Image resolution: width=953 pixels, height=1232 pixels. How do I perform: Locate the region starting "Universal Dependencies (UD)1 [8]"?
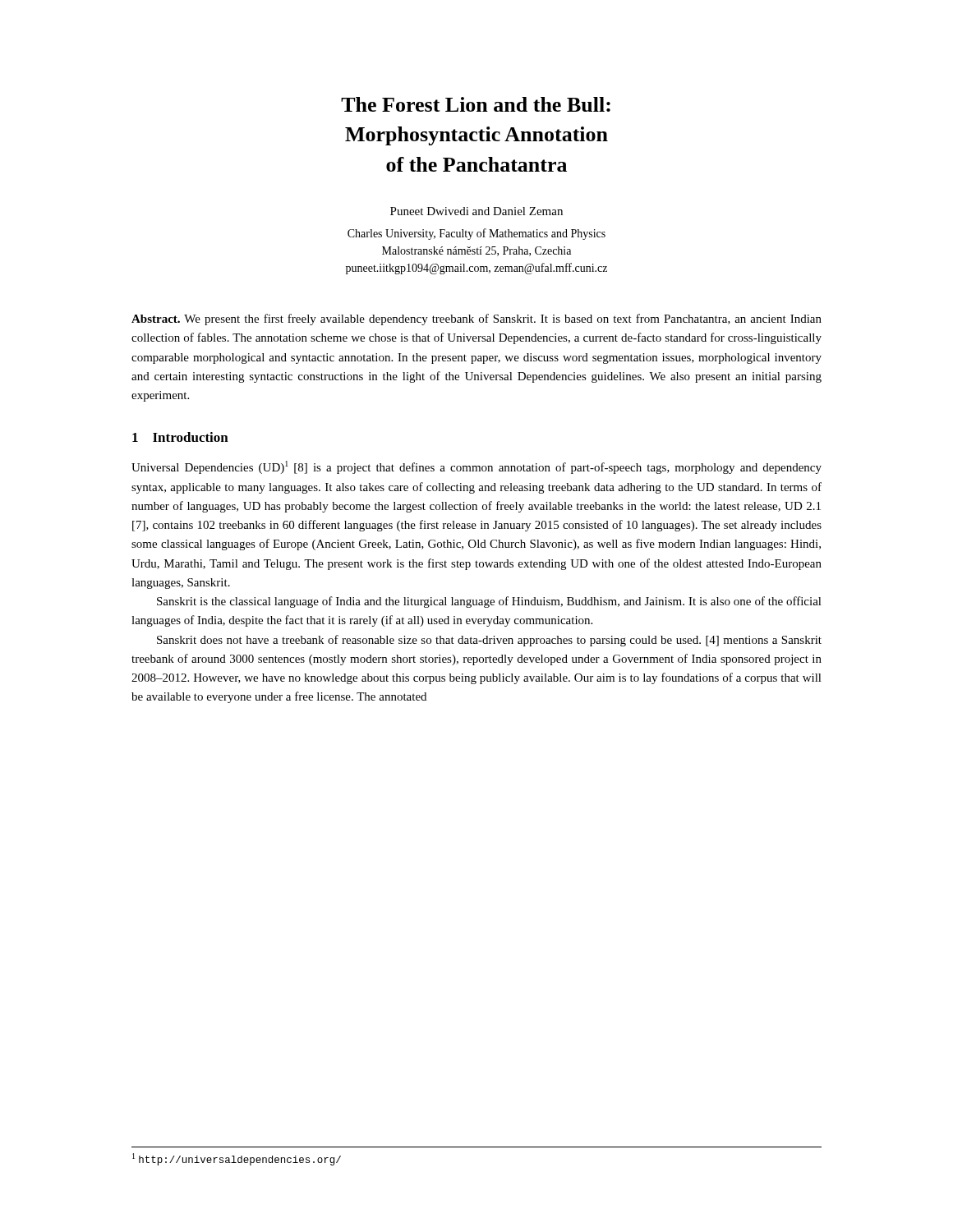[476, 524]
